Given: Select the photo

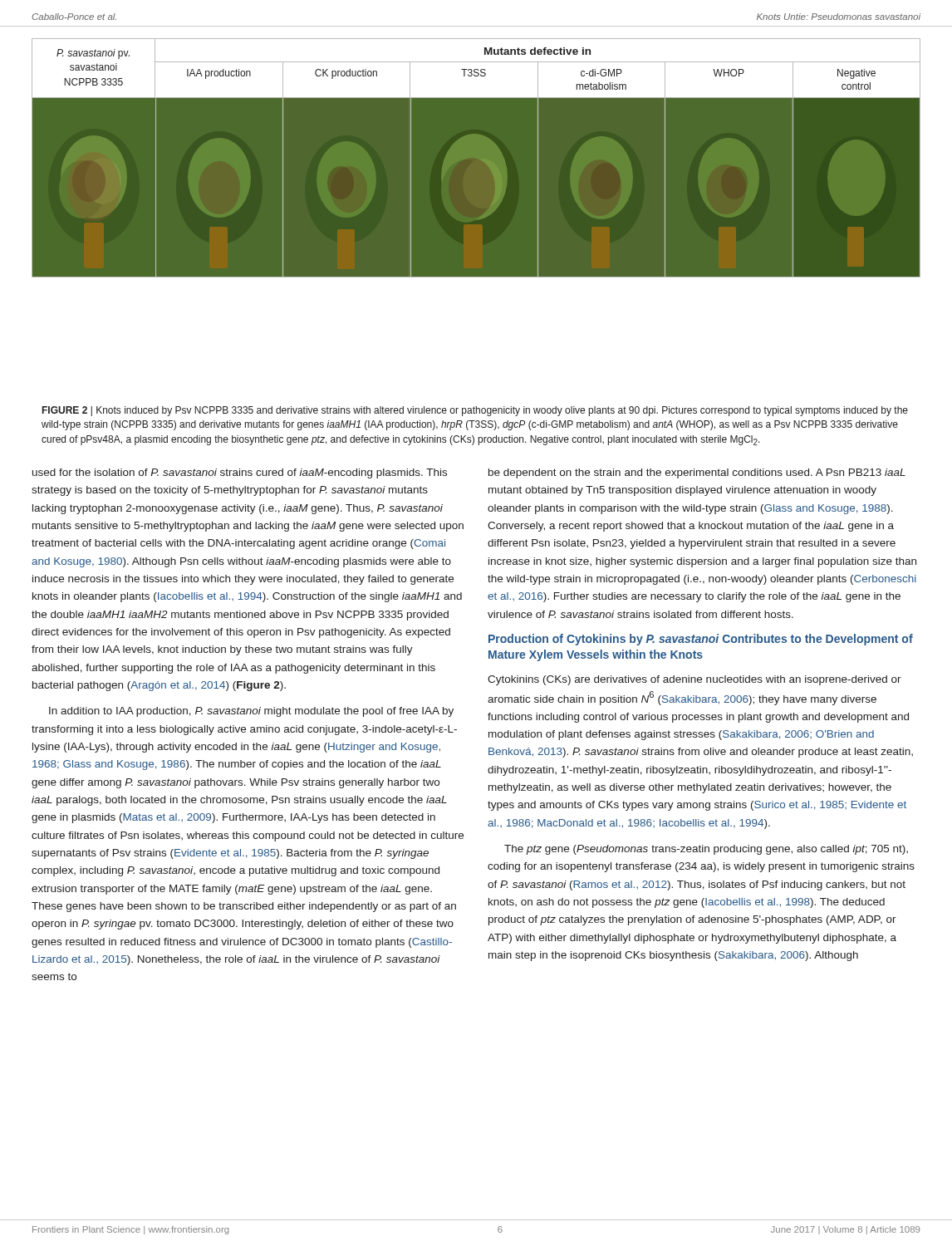Looking at the screenshot, I should 476,158.
